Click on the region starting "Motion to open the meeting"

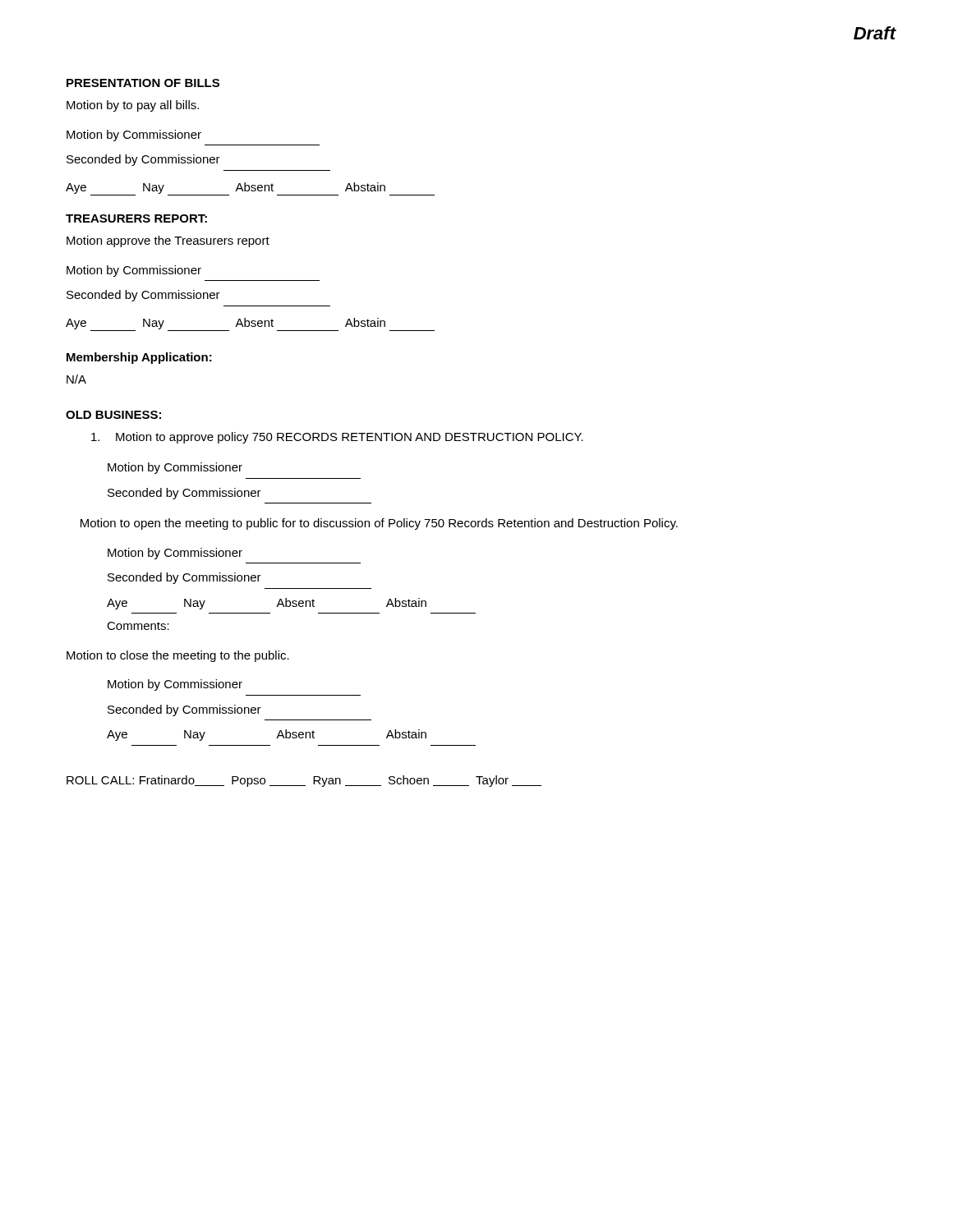(x=372, y=523)
